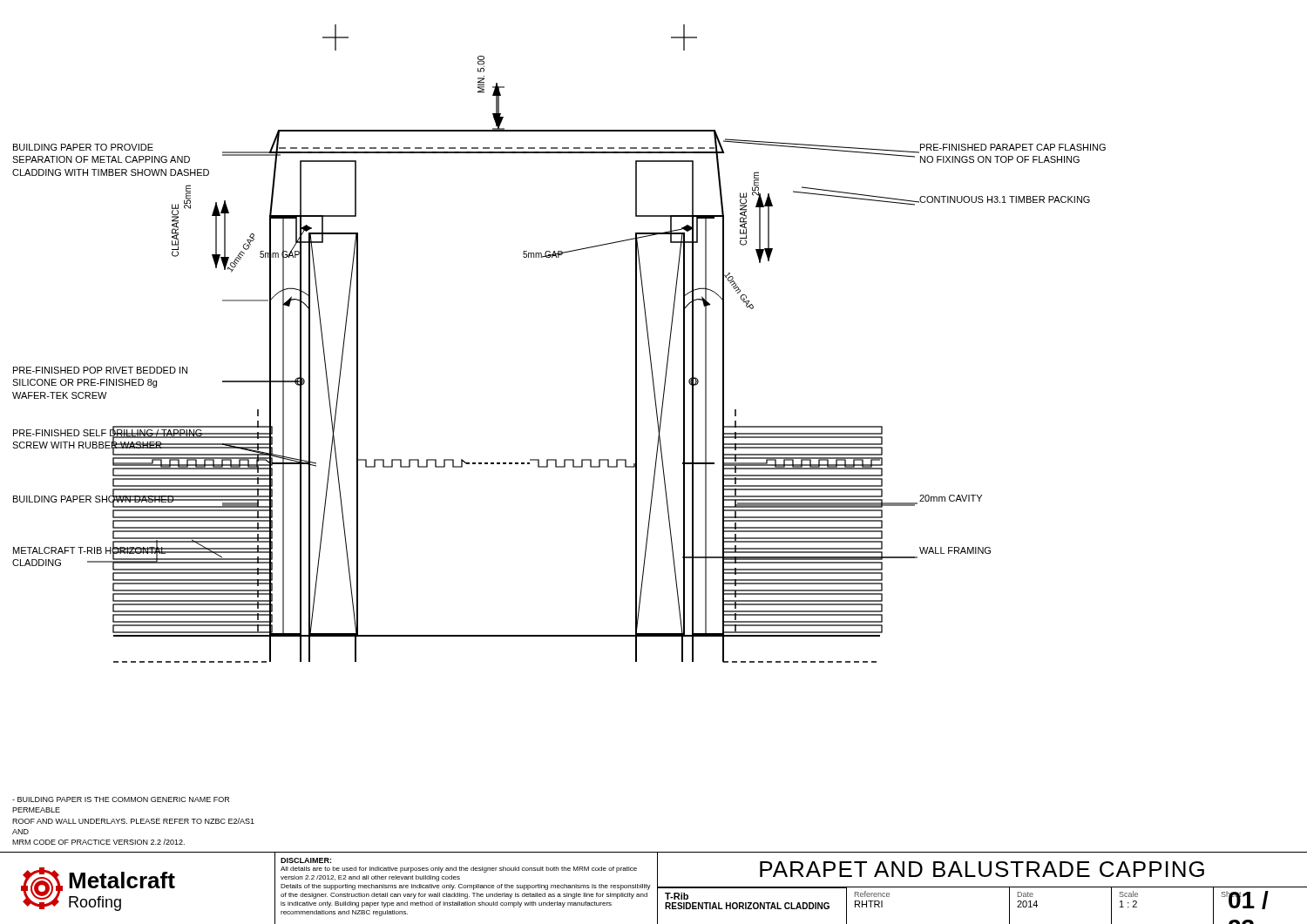This screenshot has height=924, width=1307.
Task: Find the text starting "PRE-FINISHED POP RIVET BEDDED IN"
Action: pyautogui.click(x=100, y=383)
